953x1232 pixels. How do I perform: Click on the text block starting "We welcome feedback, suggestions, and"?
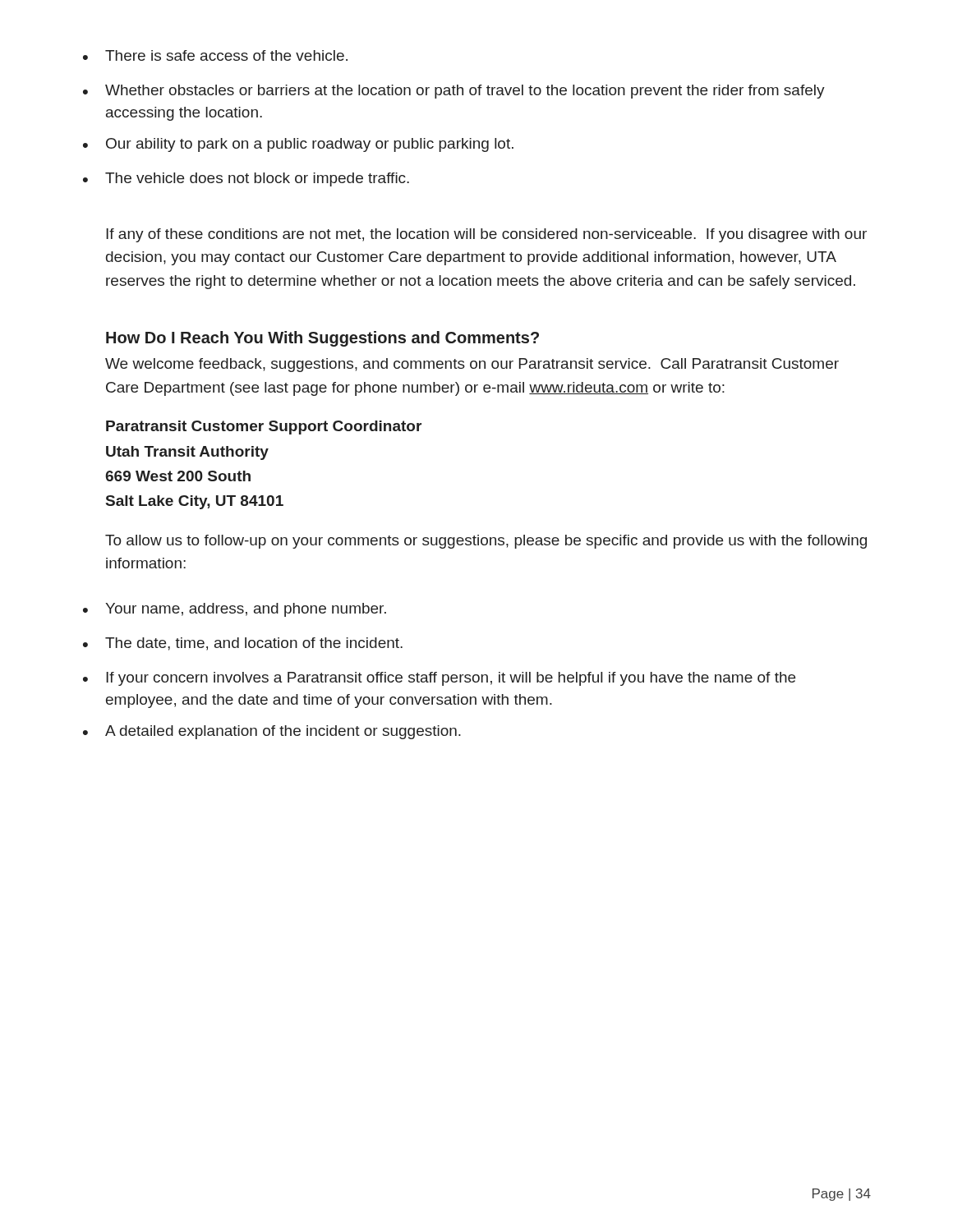(472, 375)
